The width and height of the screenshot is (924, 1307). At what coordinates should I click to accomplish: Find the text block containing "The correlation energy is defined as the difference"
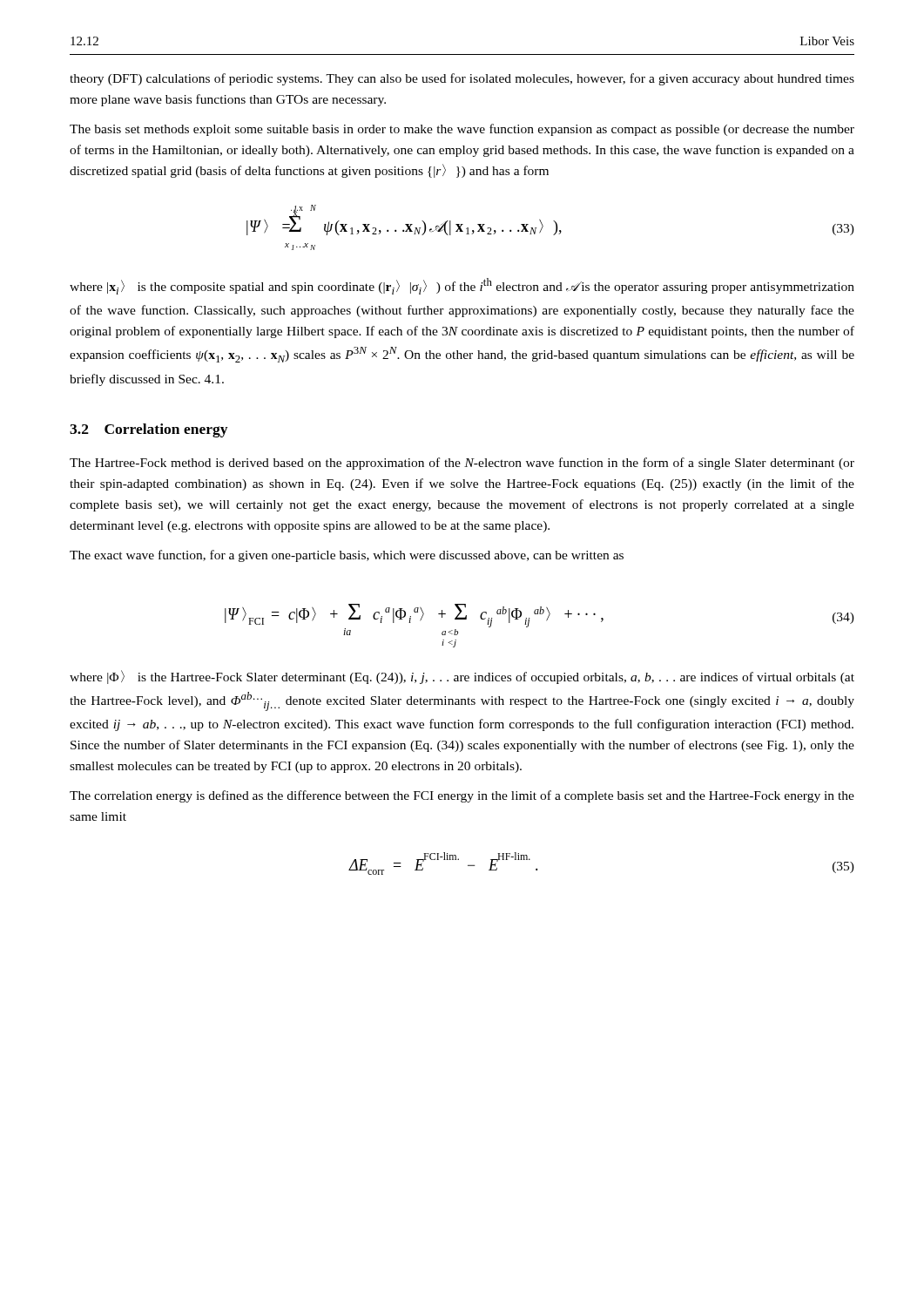462,806
